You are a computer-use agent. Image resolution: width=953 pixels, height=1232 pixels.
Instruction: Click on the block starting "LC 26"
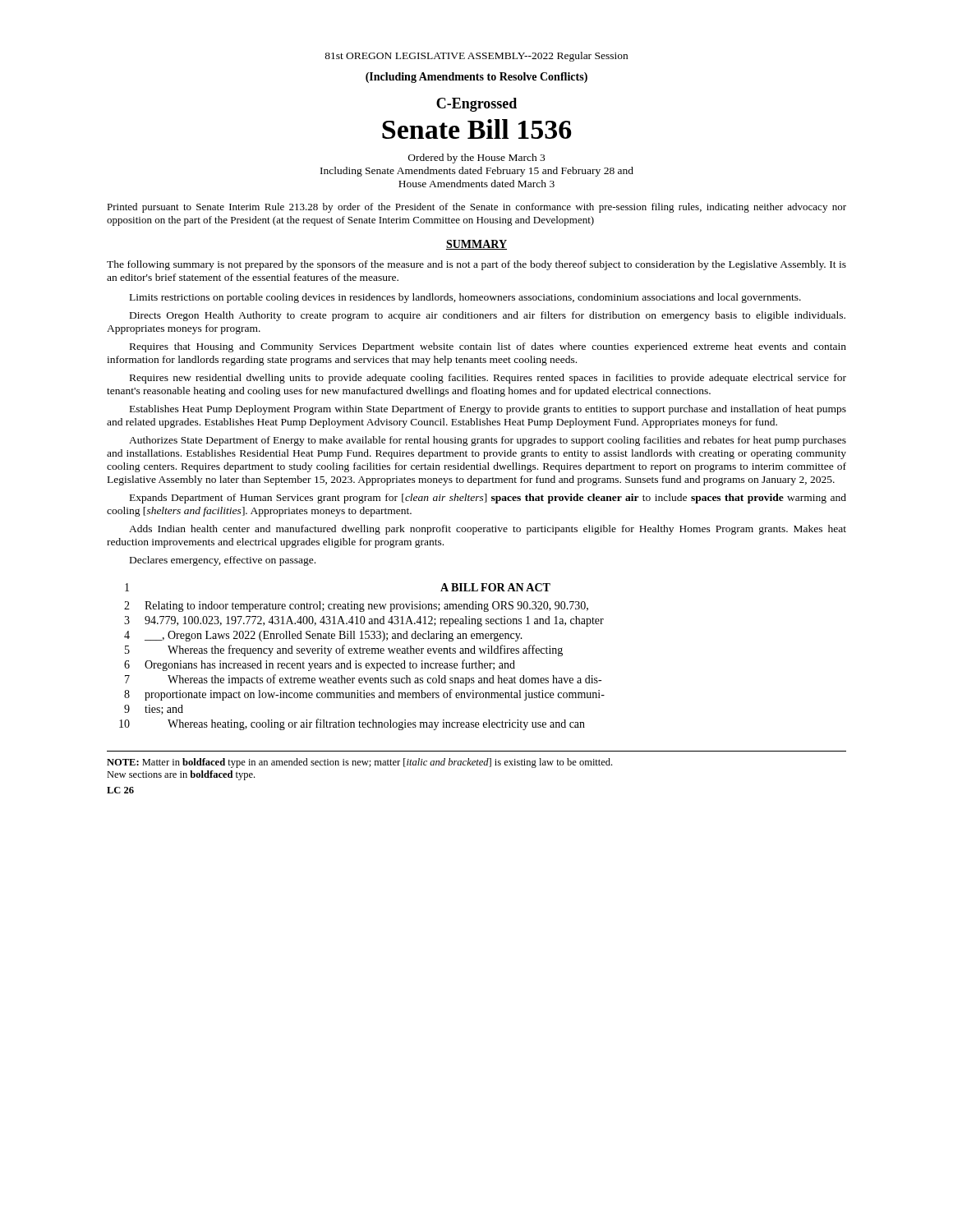click(120, 790)
